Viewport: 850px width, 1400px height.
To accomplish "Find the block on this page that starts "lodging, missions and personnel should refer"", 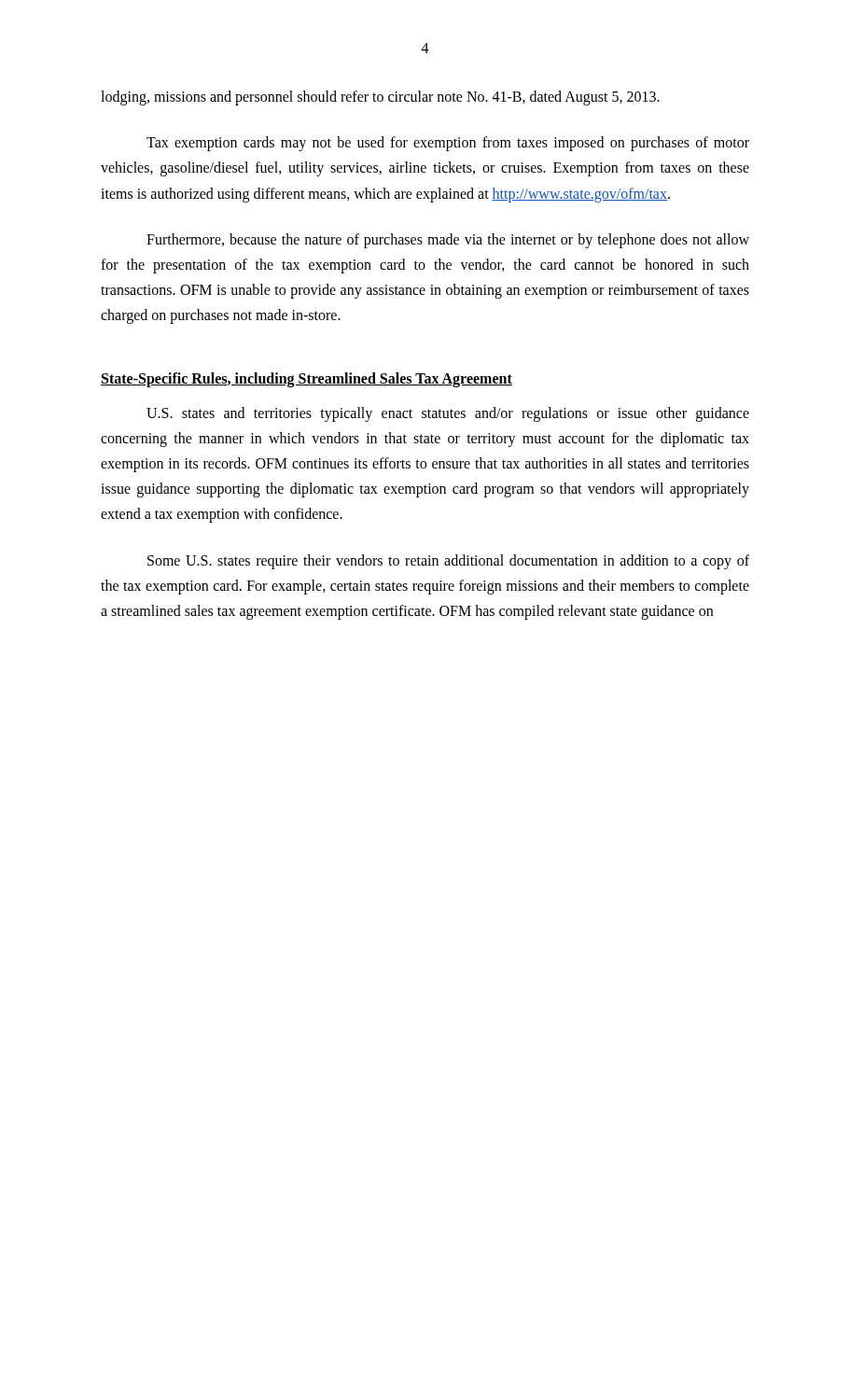I will pos(380,97).
